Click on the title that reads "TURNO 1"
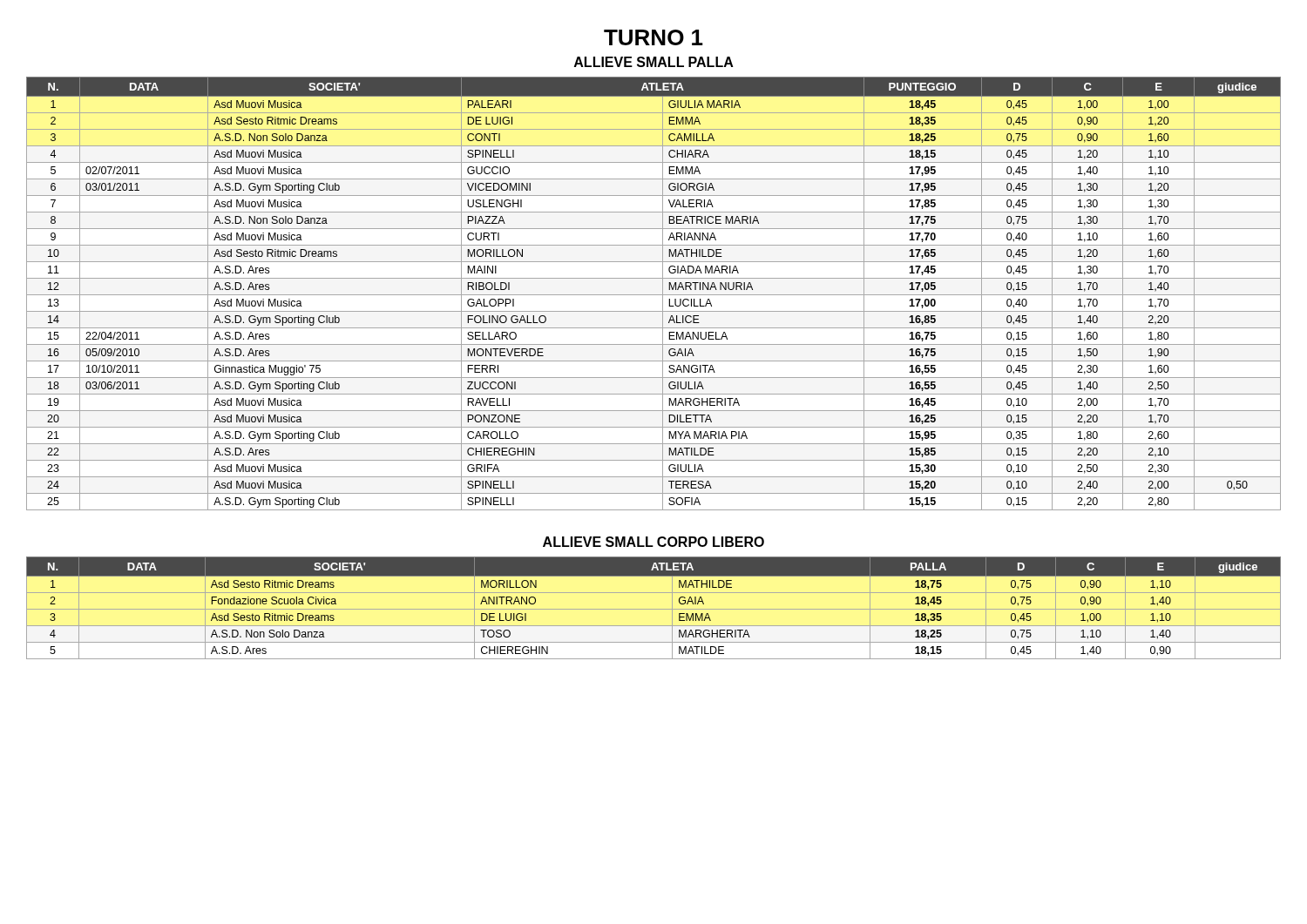The width and height of the screenshot is (1307, 924). pyautogui.click(x=654, y=37)
